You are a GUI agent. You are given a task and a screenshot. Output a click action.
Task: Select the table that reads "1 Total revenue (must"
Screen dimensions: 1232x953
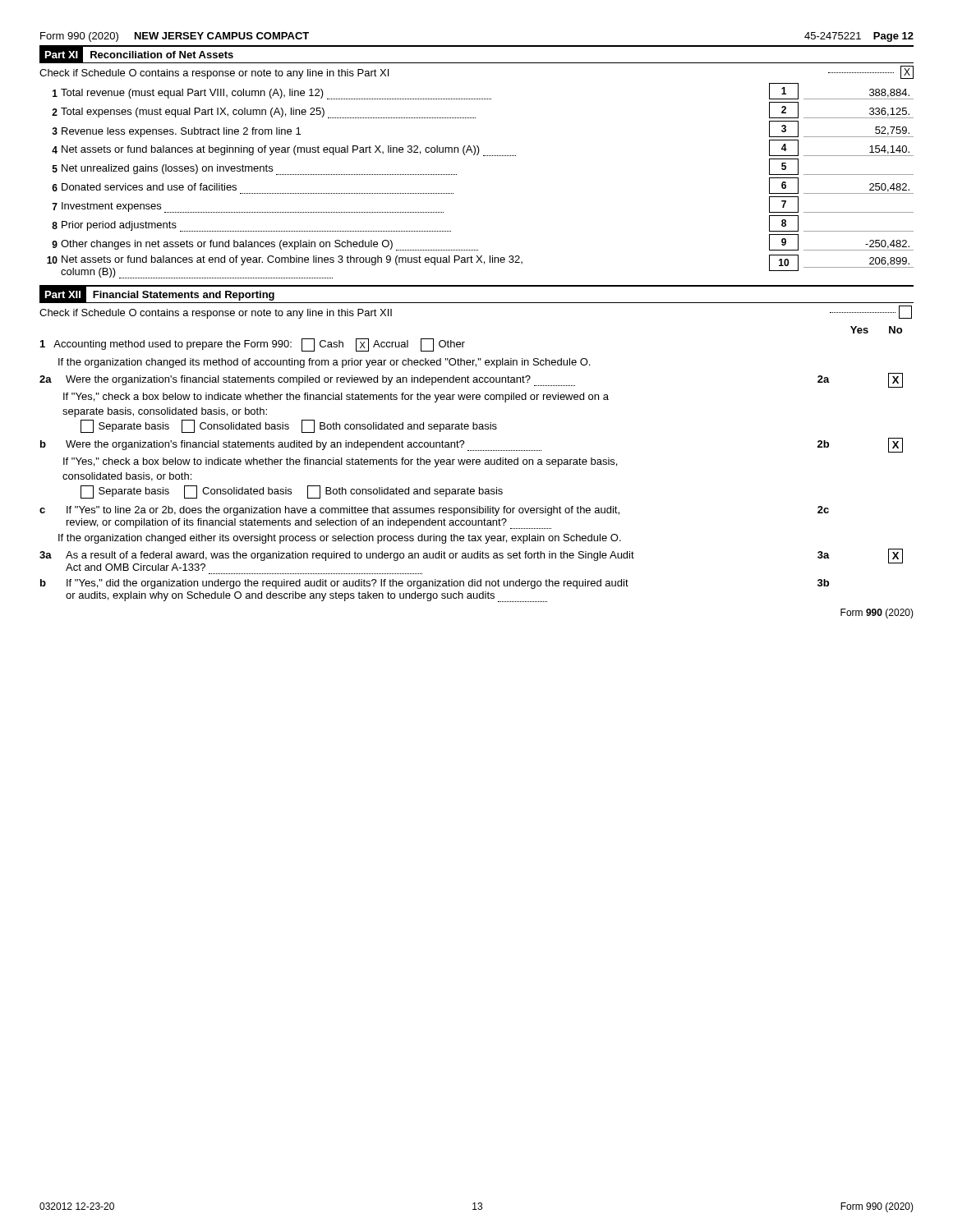click(476, 181)
